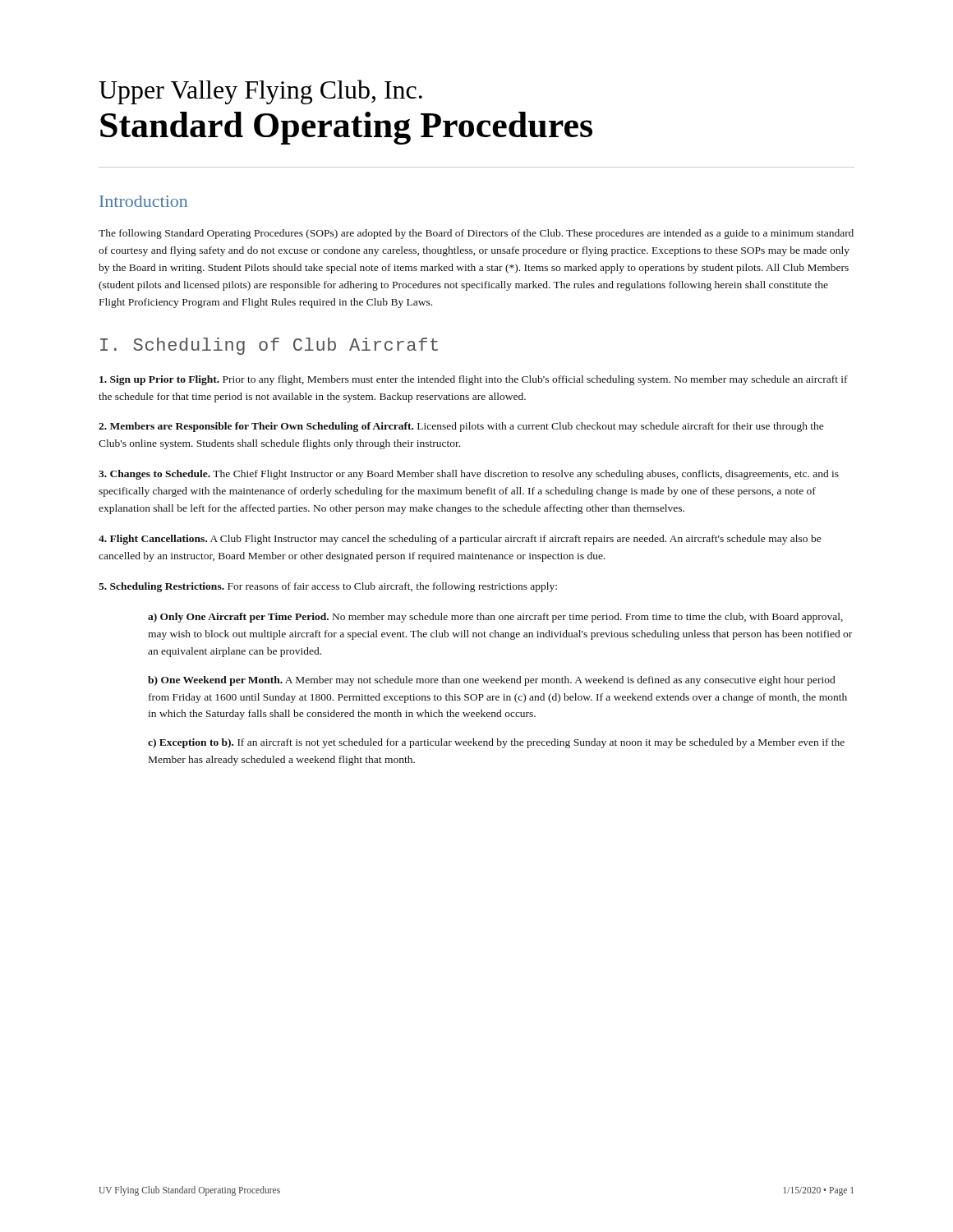Image resolution: width=953 pixels, height=1232 pixels.
Task: Find the passage starting "Upper Valley Flying Club, Inc. Standard Operating Procedures"
Action: pyautogui.click(x=476, y=110)
